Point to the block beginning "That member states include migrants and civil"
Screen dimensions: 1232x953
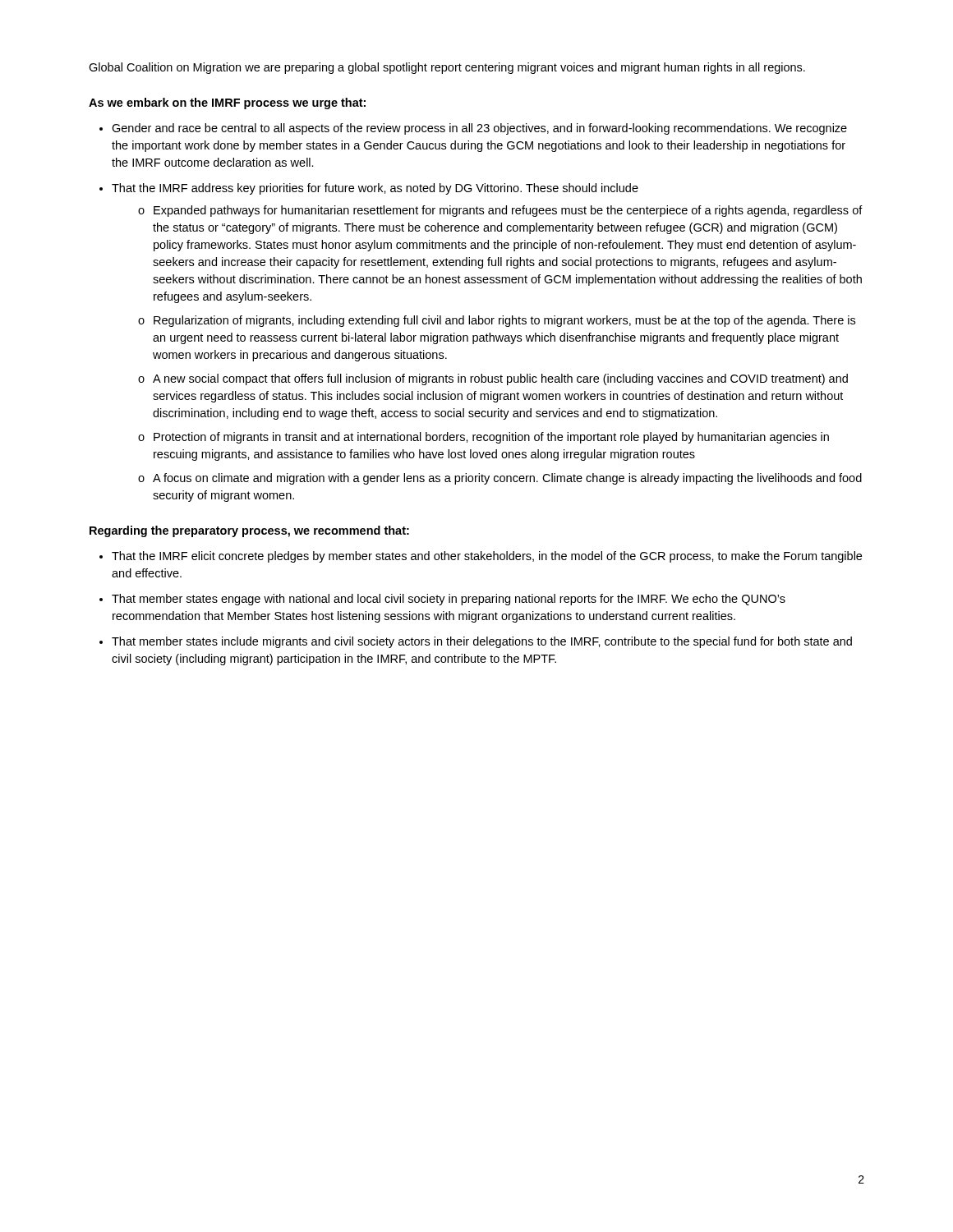pos(482,650)
